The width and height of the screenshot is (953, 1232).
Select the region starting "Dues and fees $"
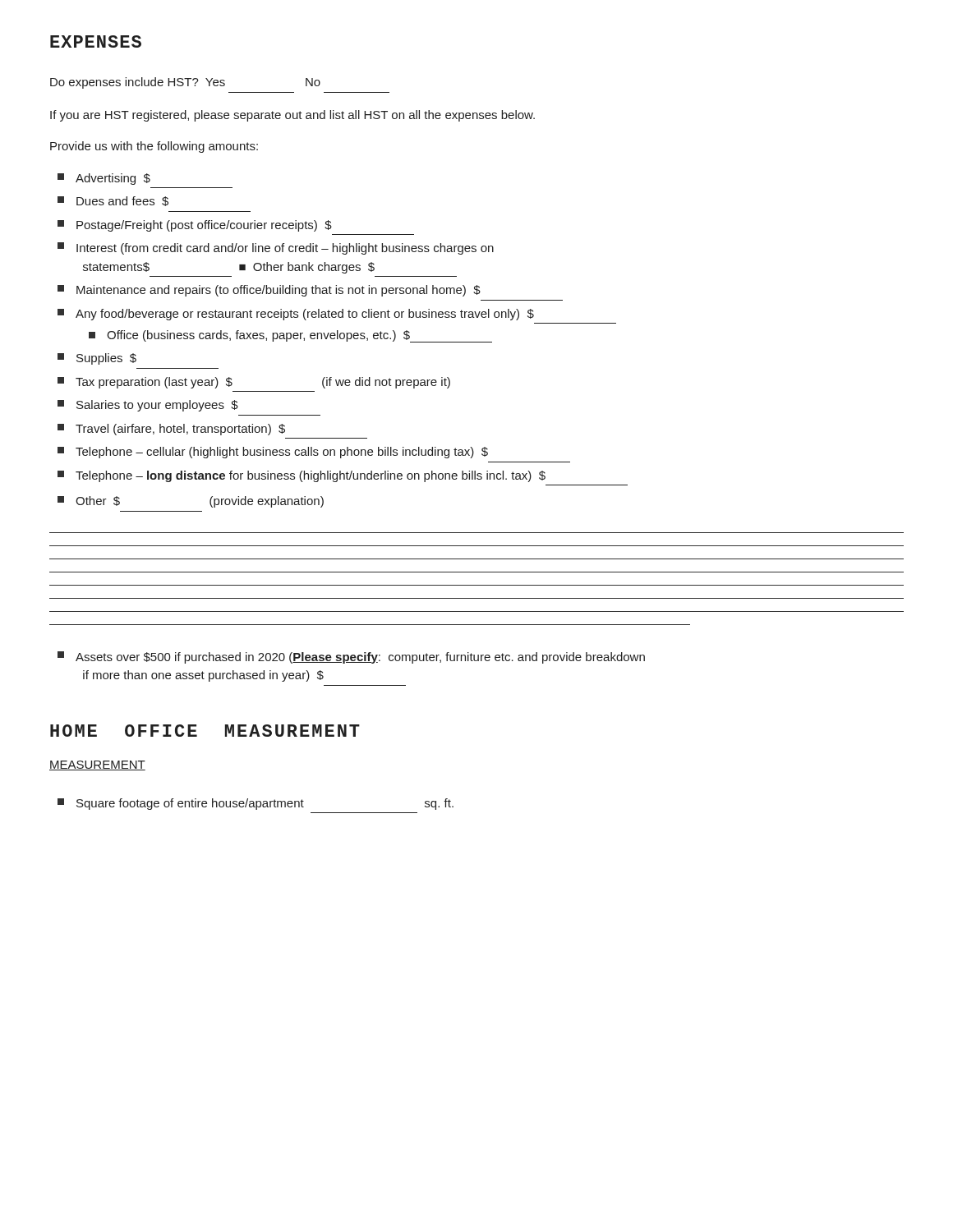154,202
